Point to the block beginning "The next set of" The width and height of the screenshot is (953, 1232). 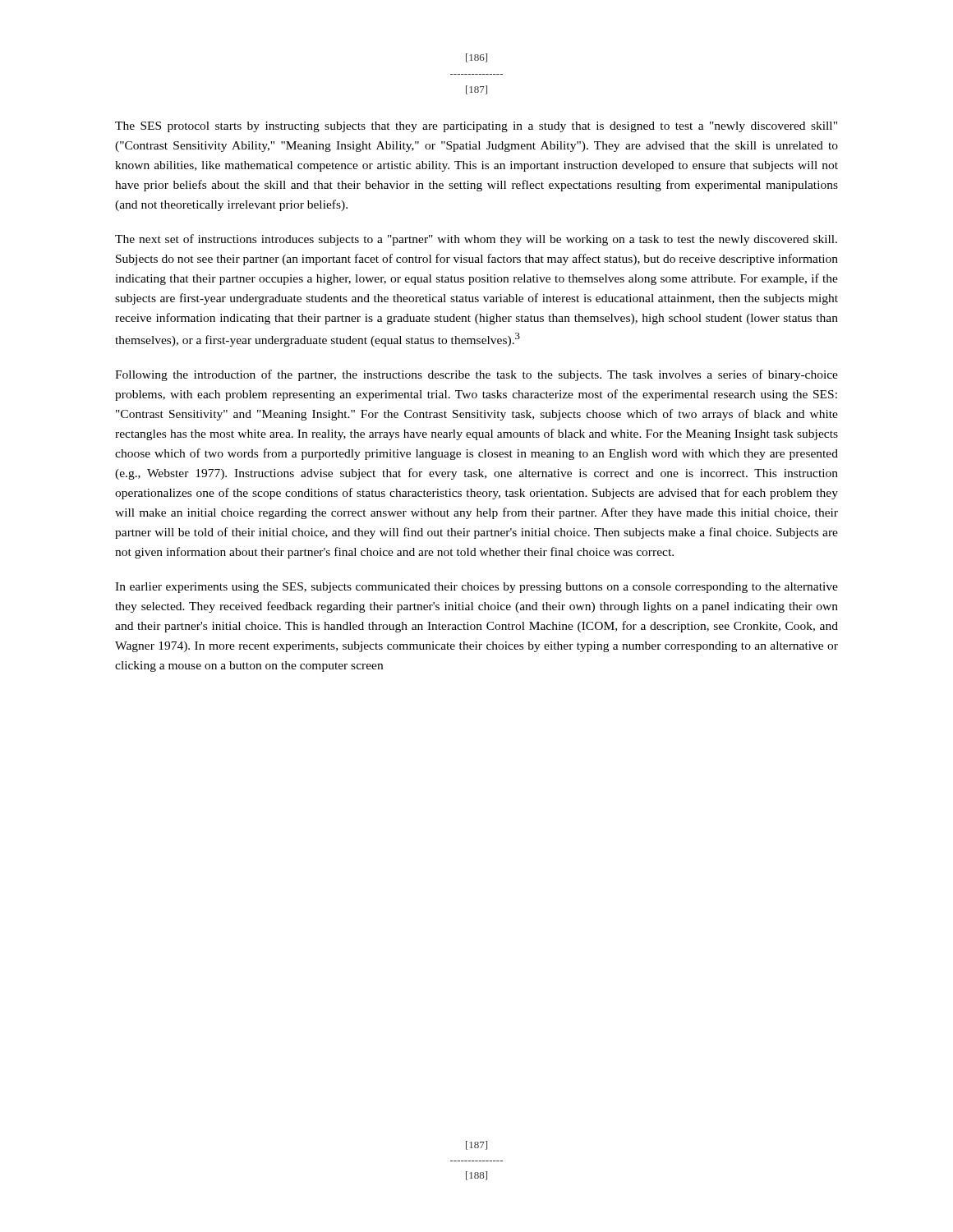pos(476,289)
